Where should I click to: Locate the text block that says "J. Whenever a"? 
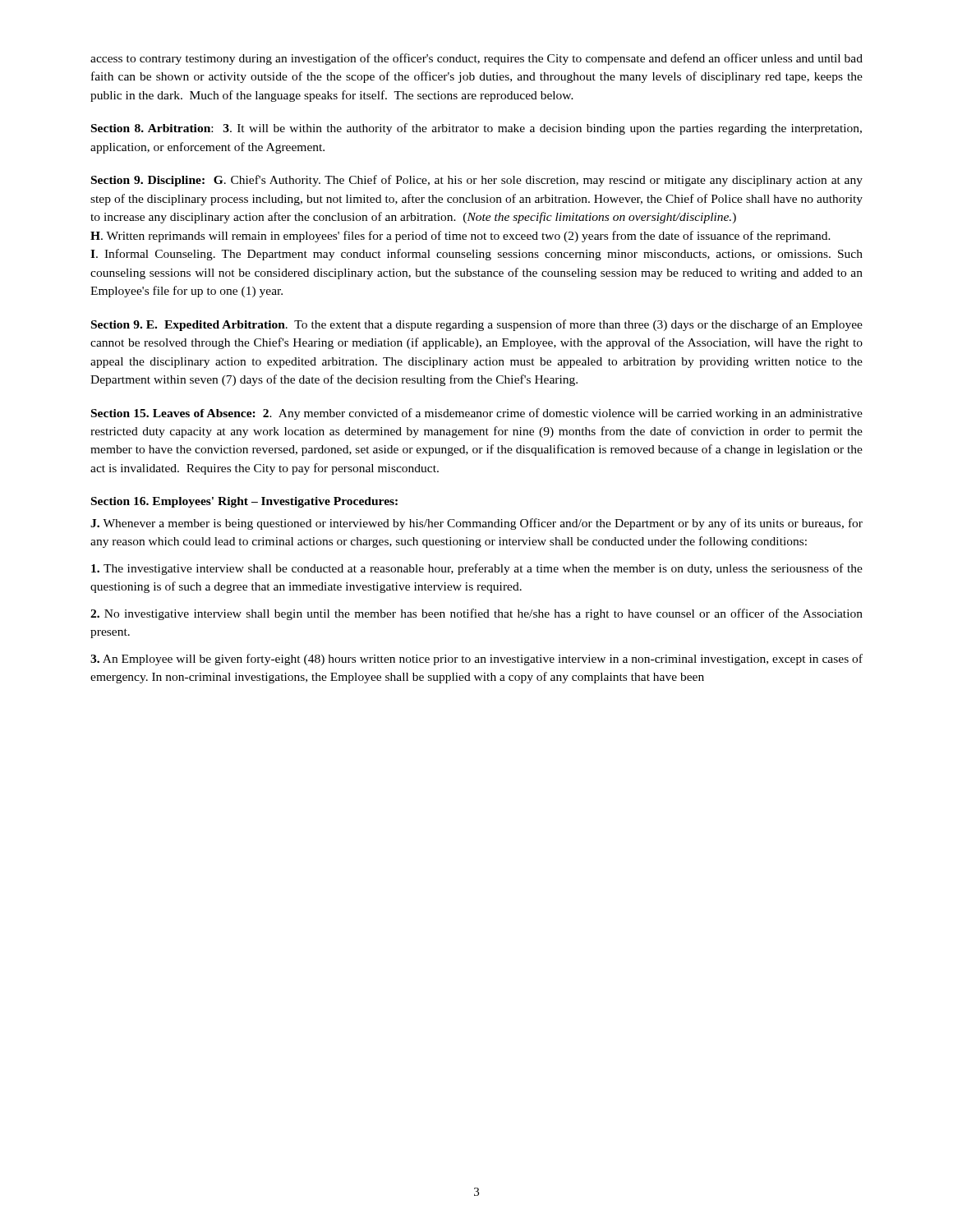click(x=476, y=532)
